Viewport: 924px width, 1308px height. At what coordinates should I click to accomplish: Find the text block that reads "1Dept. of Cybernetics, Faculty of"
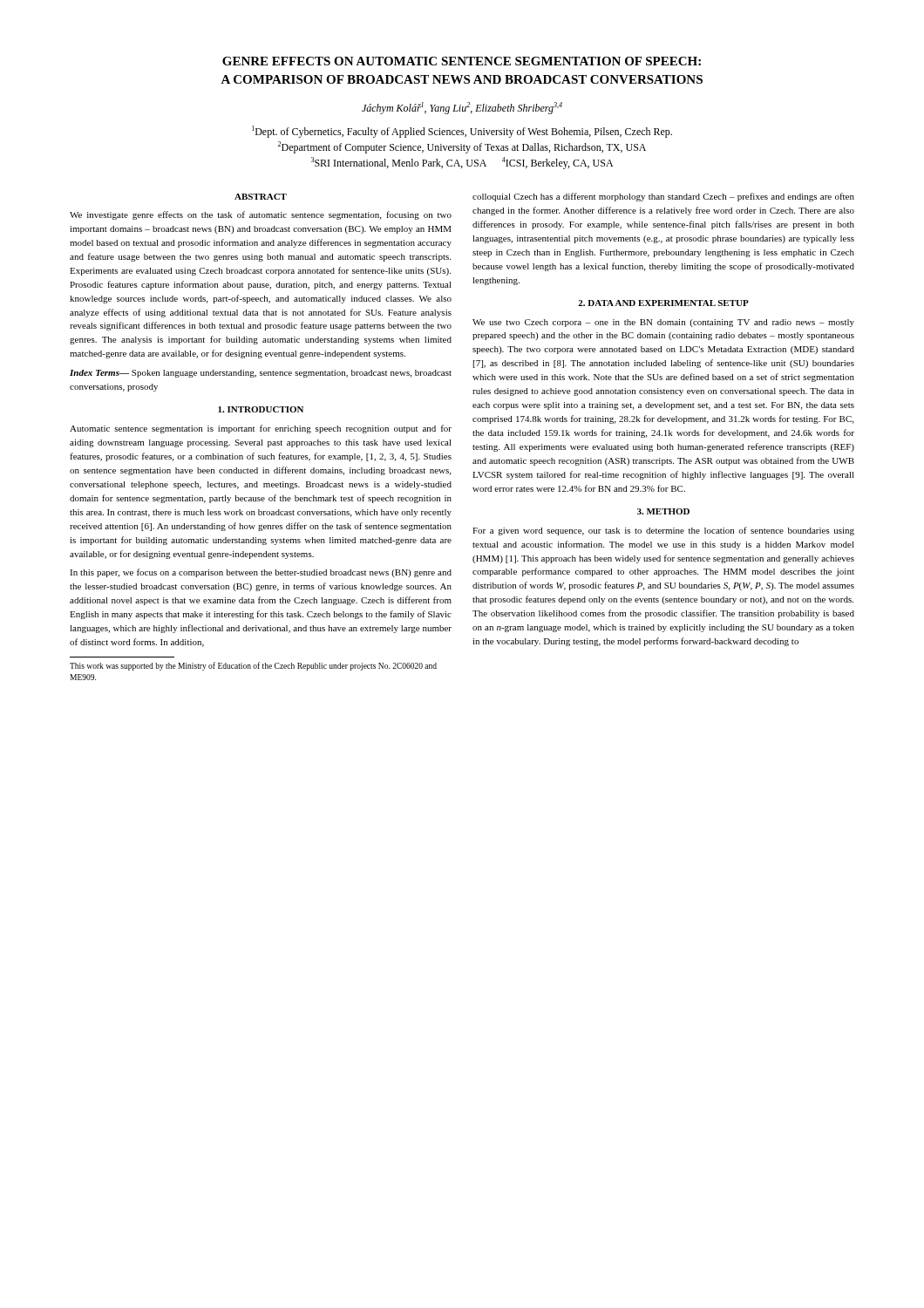pyautogui.click(x=462, y=147)
